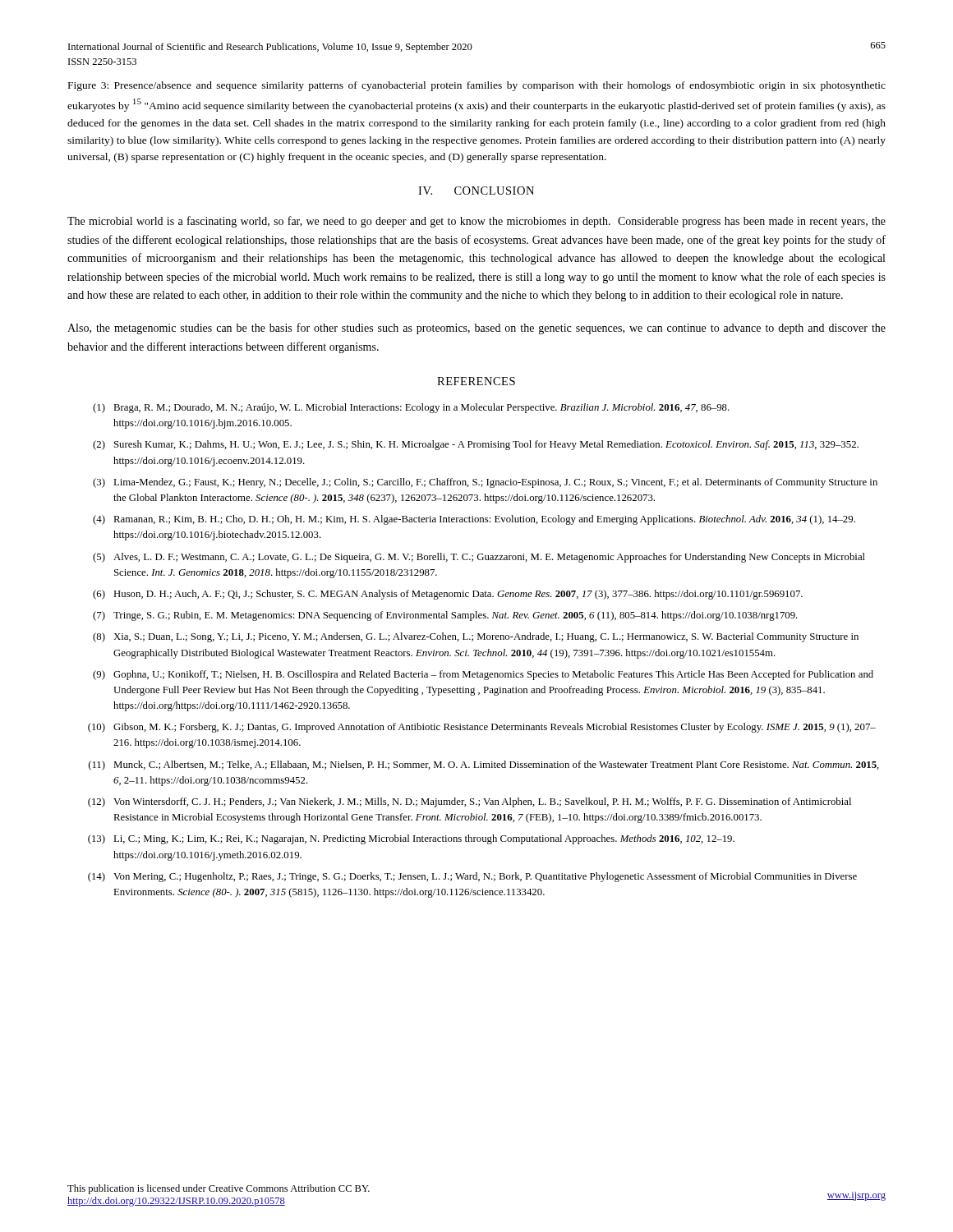Point to the element starting "(4) Ramanan, R.; Kim,"

tap(476, 528)
